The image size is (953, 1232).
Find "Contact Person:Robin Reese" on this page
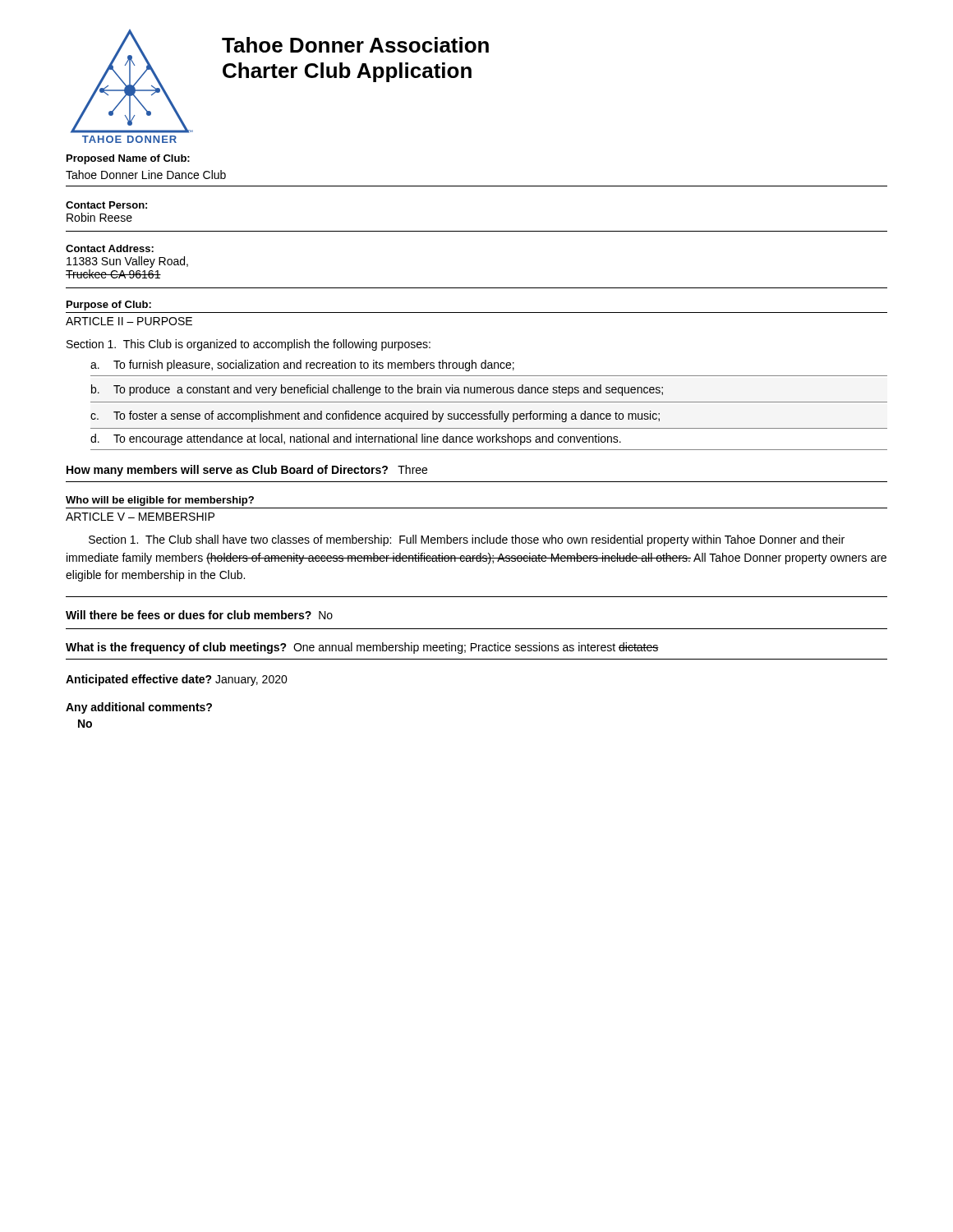click(x=107, y=211)
